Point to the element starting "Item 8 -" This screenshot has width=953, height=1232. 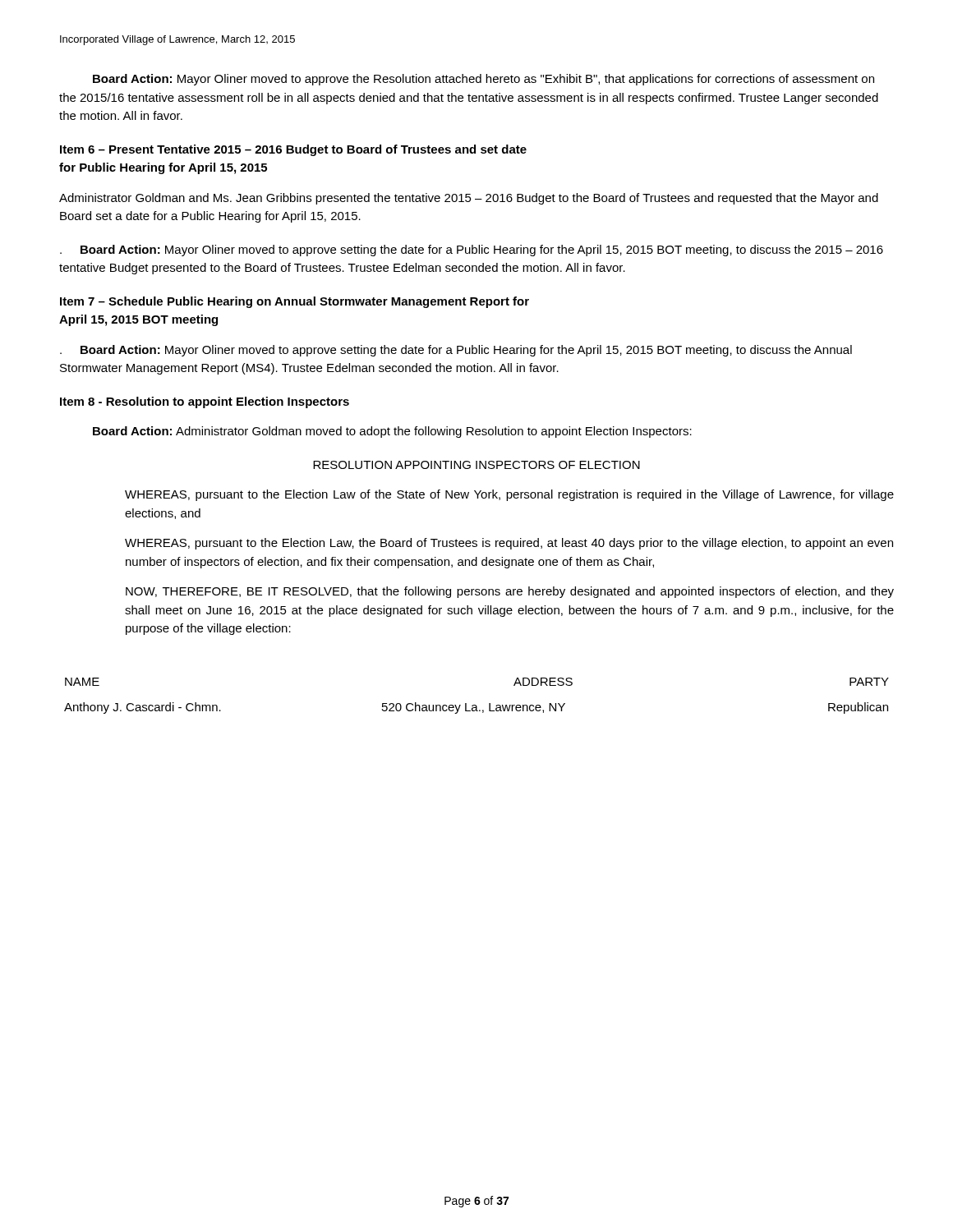click(204, 401)
